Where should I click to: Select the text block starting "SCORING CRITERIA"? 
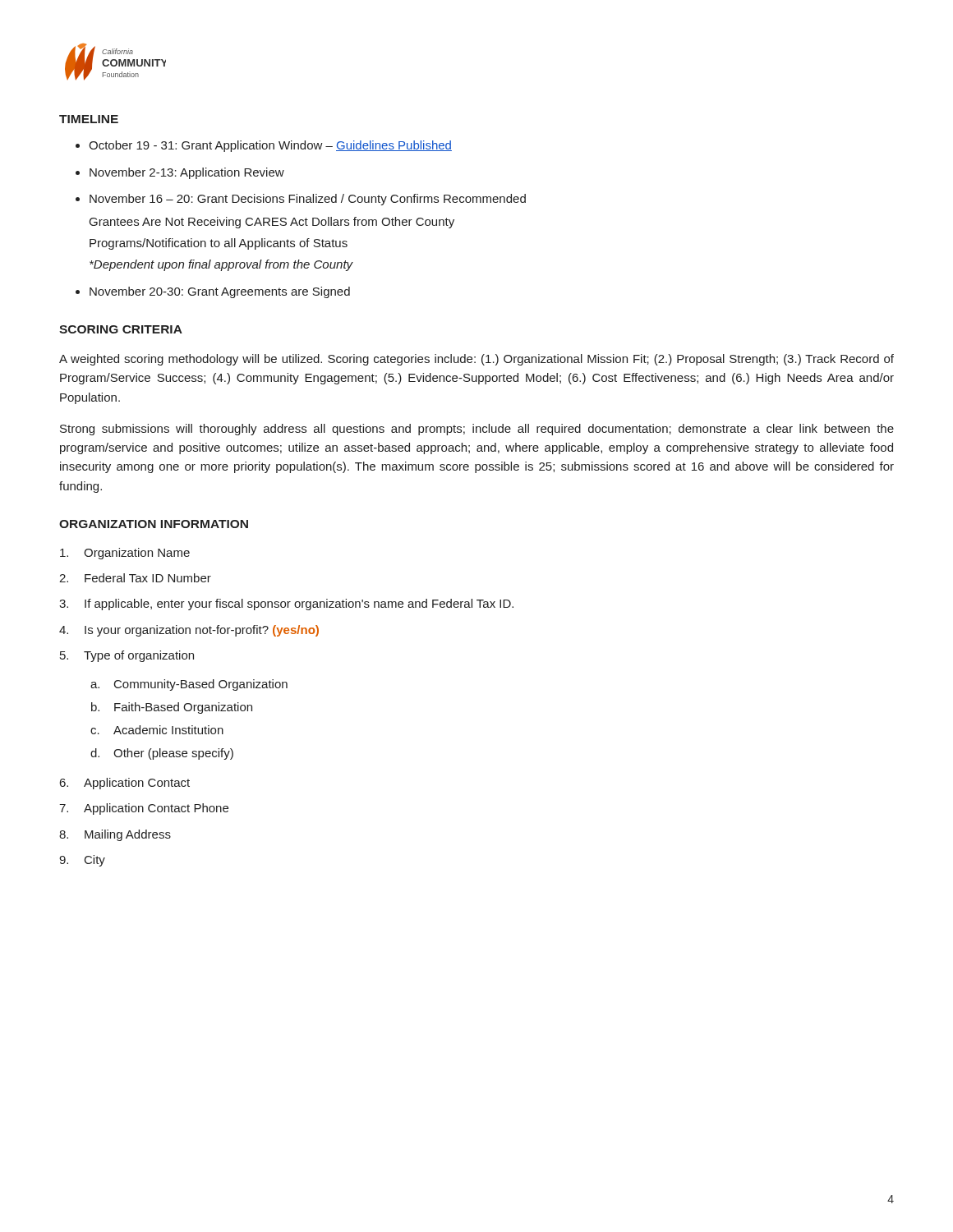tap(121, 329)
